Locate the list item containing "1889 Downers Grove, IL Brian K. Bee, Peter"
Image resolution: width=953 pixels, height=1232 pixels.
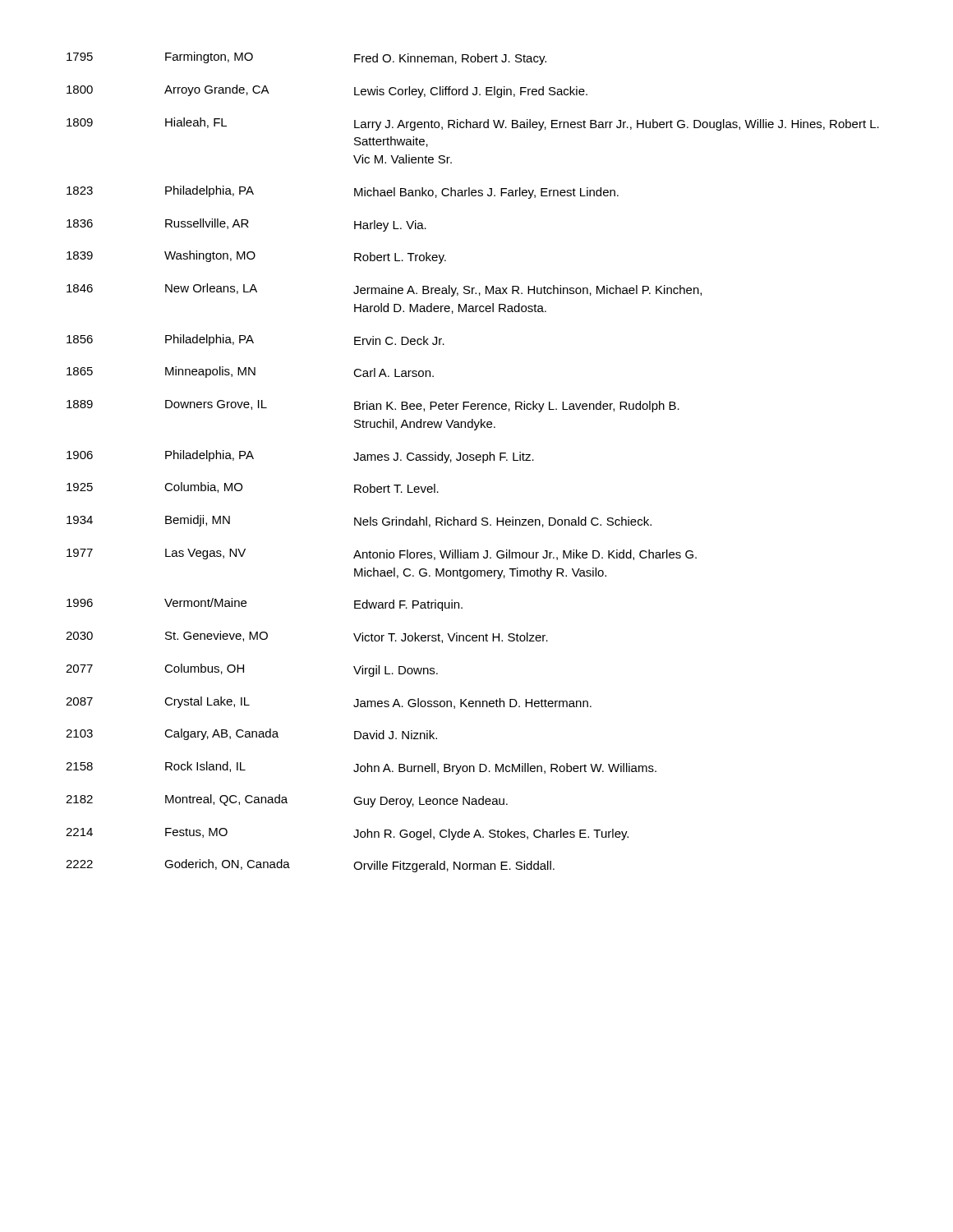point(476,415)
